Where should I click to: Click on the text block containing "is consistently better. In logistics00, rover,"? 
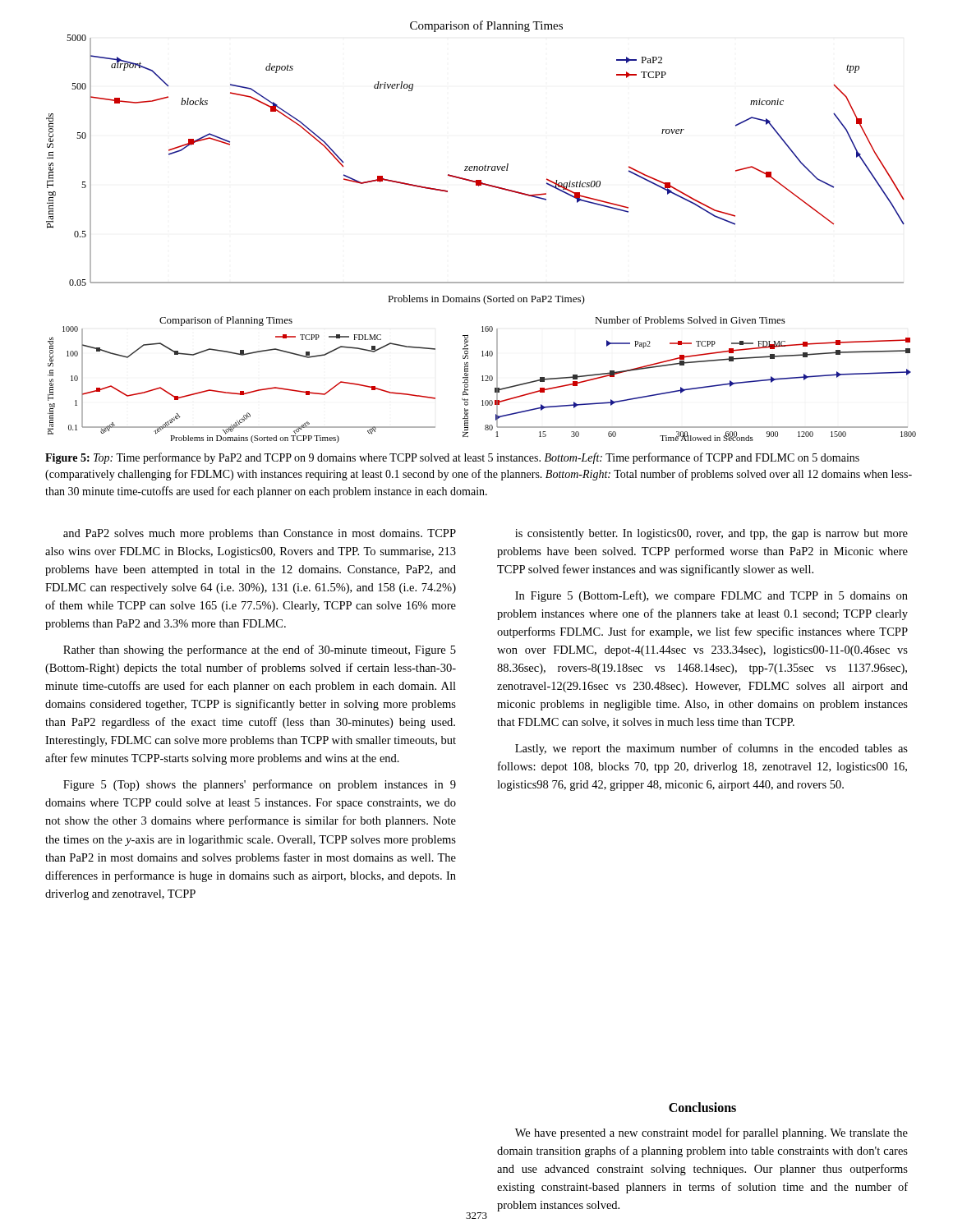(x=702, y=659)
